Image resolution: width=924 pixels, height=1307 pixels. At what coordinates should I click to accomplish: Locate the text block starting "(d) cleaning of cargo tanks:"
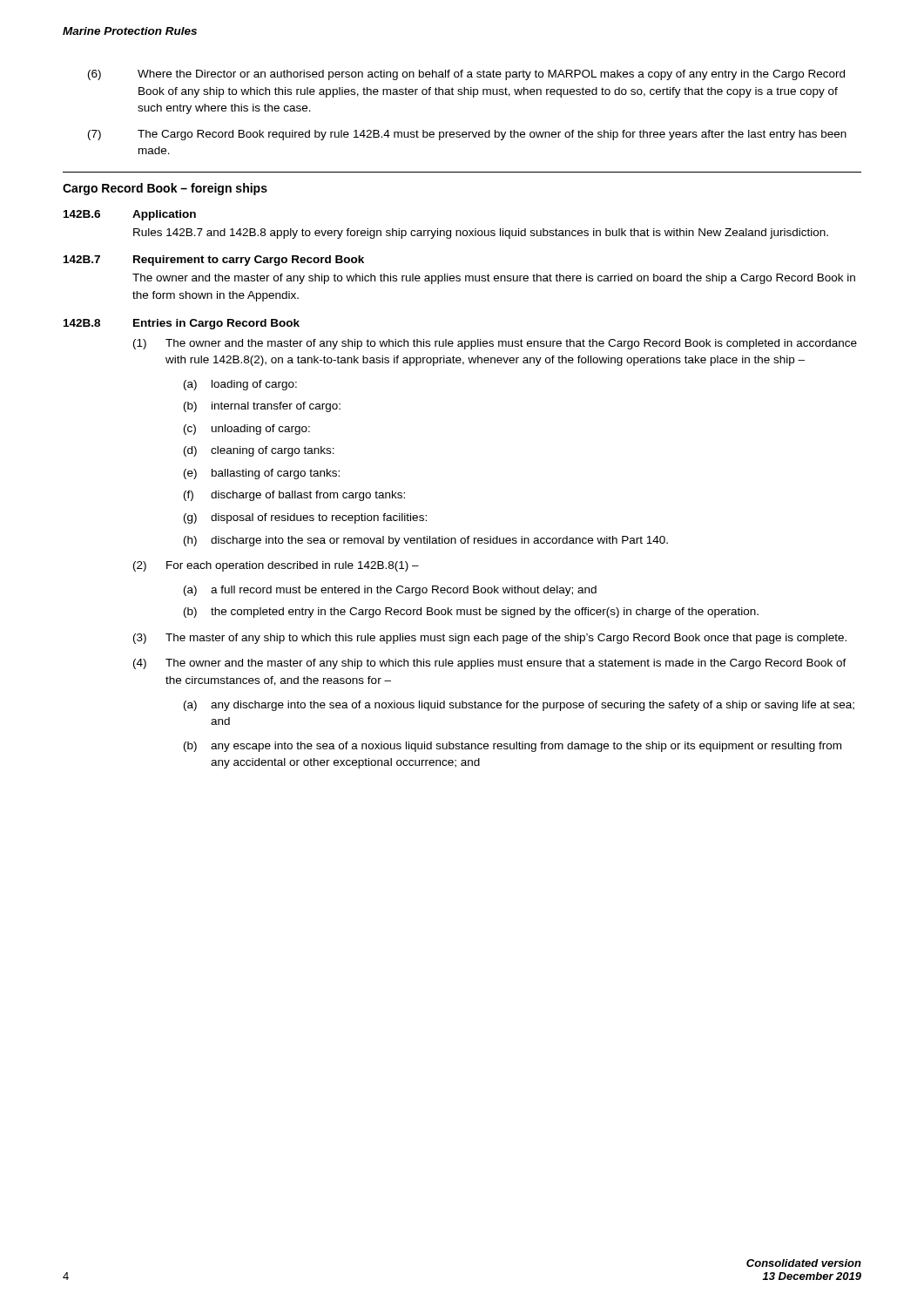click(259, 451)
